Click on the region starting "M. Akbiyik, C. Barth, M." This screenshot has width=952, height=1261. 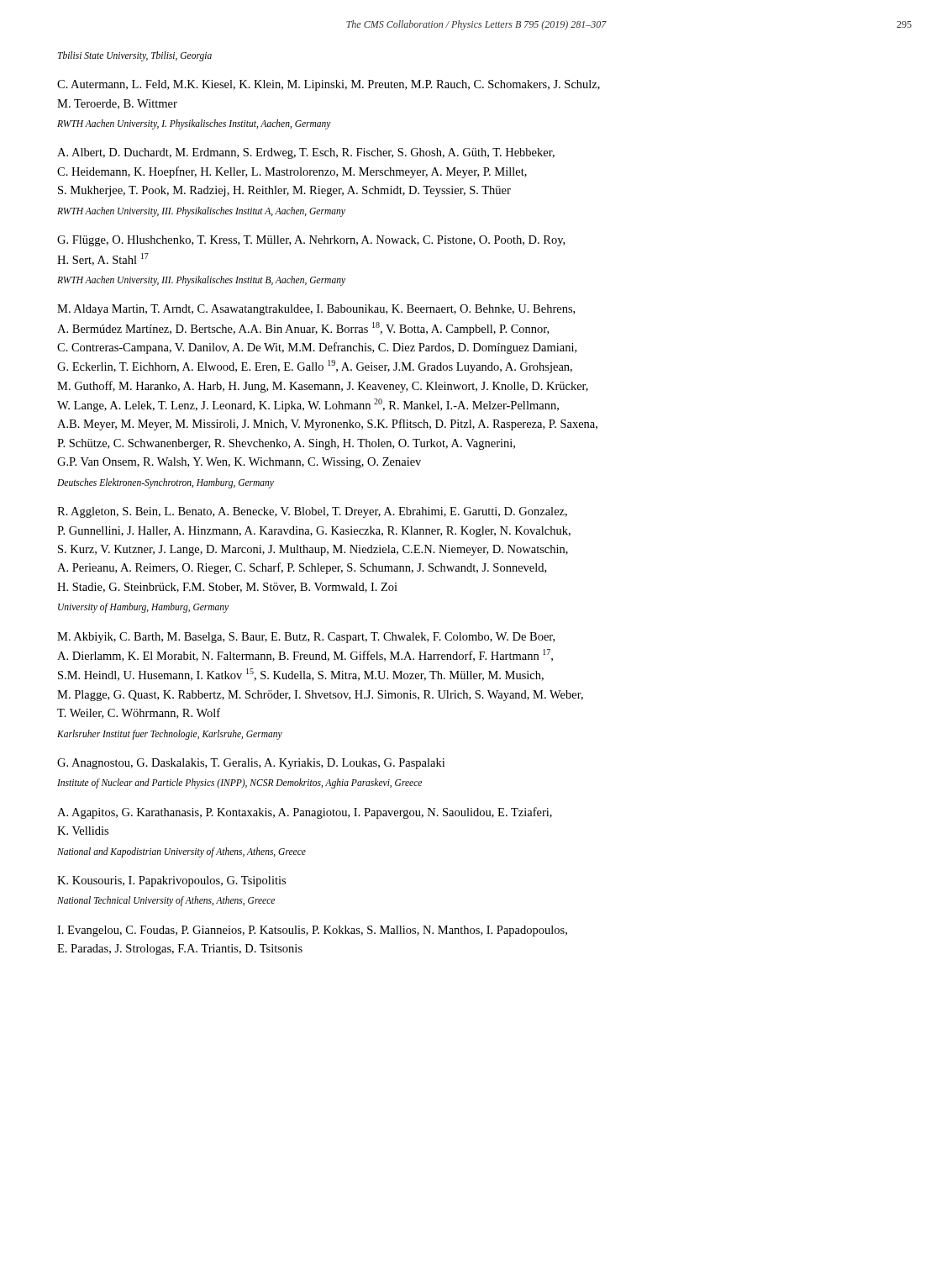(320, 675)
